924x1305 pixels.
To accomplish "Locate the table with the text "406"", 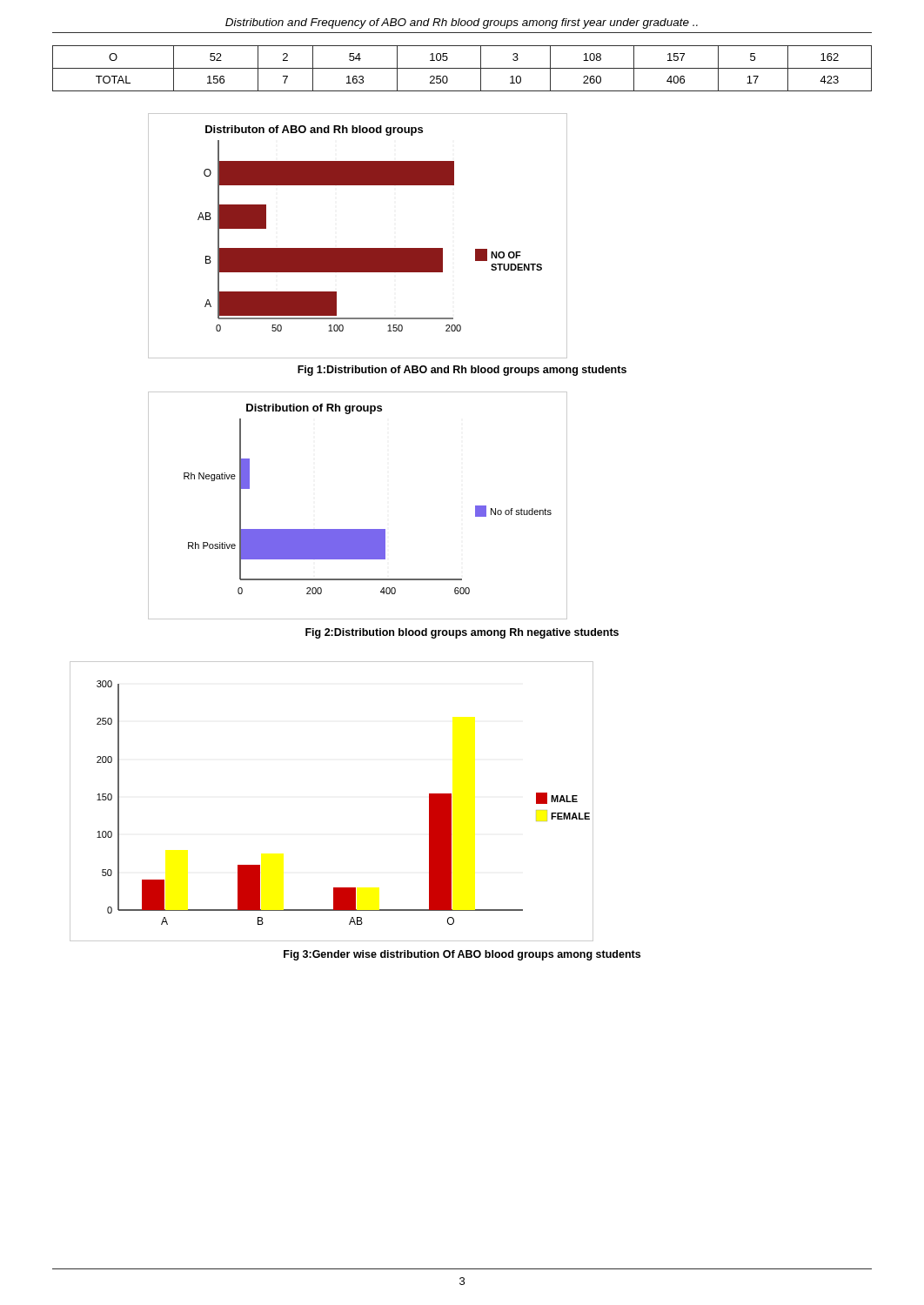I will click(462, 68).
